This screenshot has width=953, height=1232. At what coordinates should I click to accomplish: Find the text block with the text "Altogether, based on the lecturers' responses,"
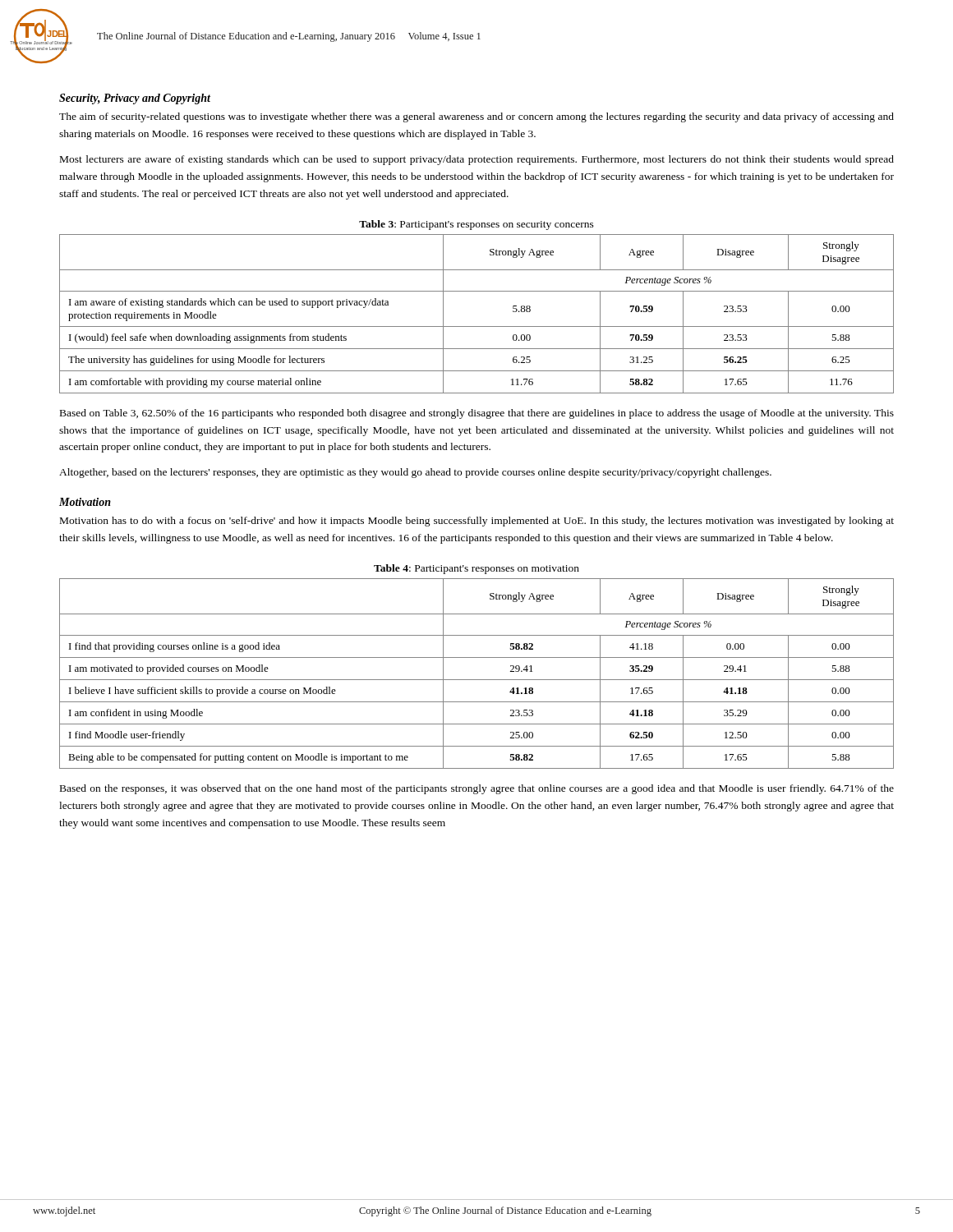coord(416,472)
